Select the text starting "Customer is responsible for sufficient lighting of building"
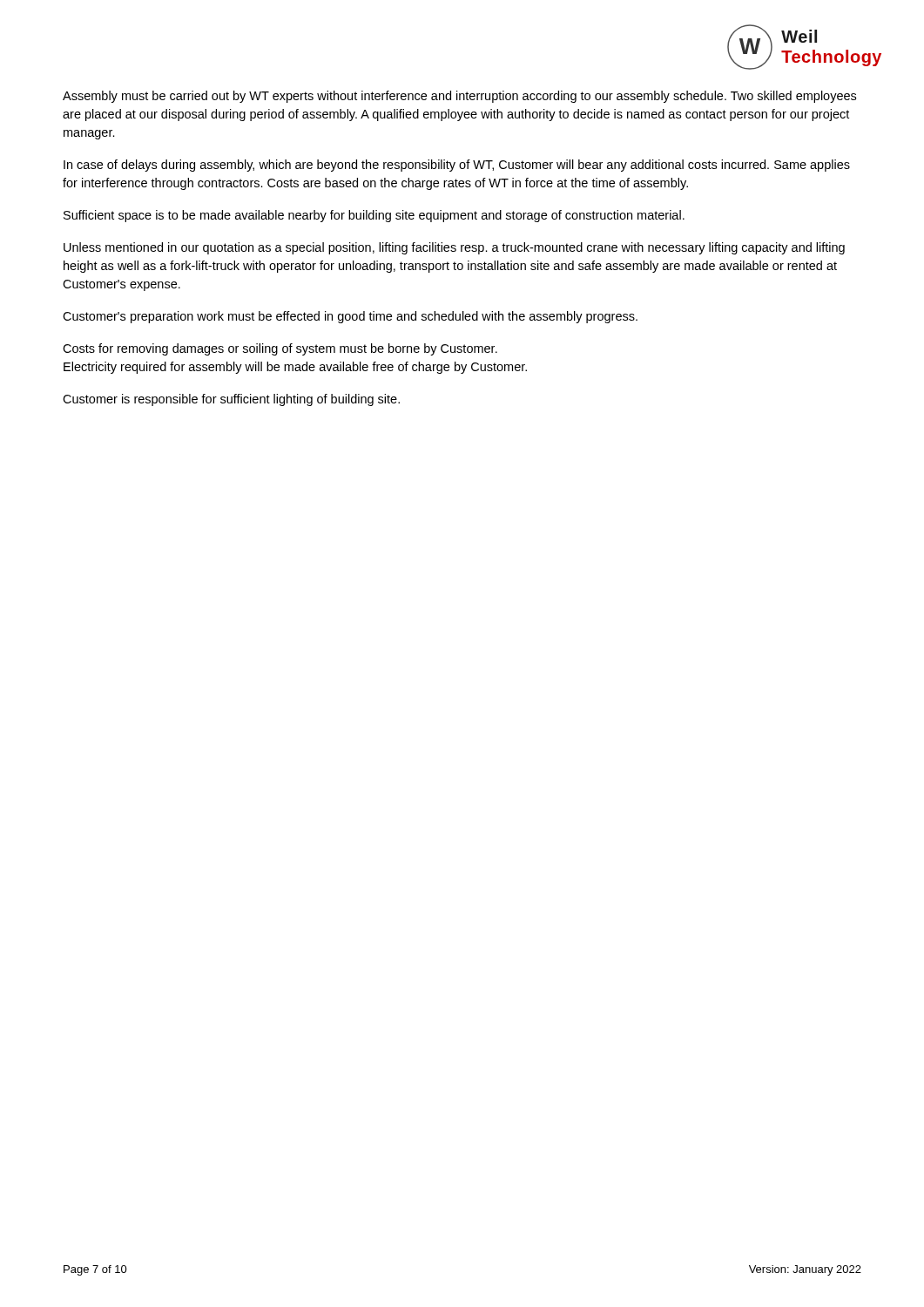The width and height of the screenshot is (924, 1307). tap(232, 399)
